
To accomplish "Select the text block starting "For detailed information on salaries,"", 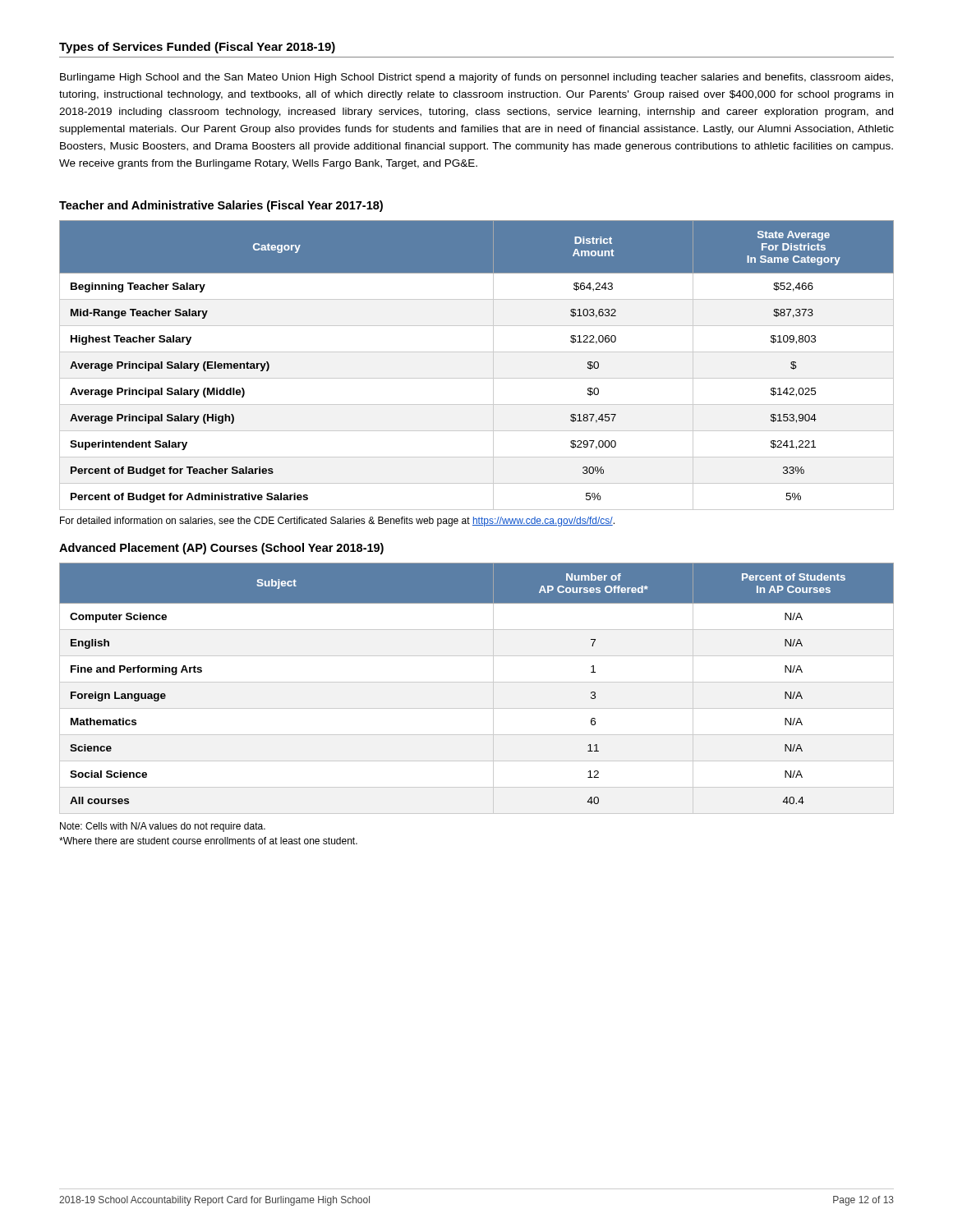I will [x=337, y=520].
